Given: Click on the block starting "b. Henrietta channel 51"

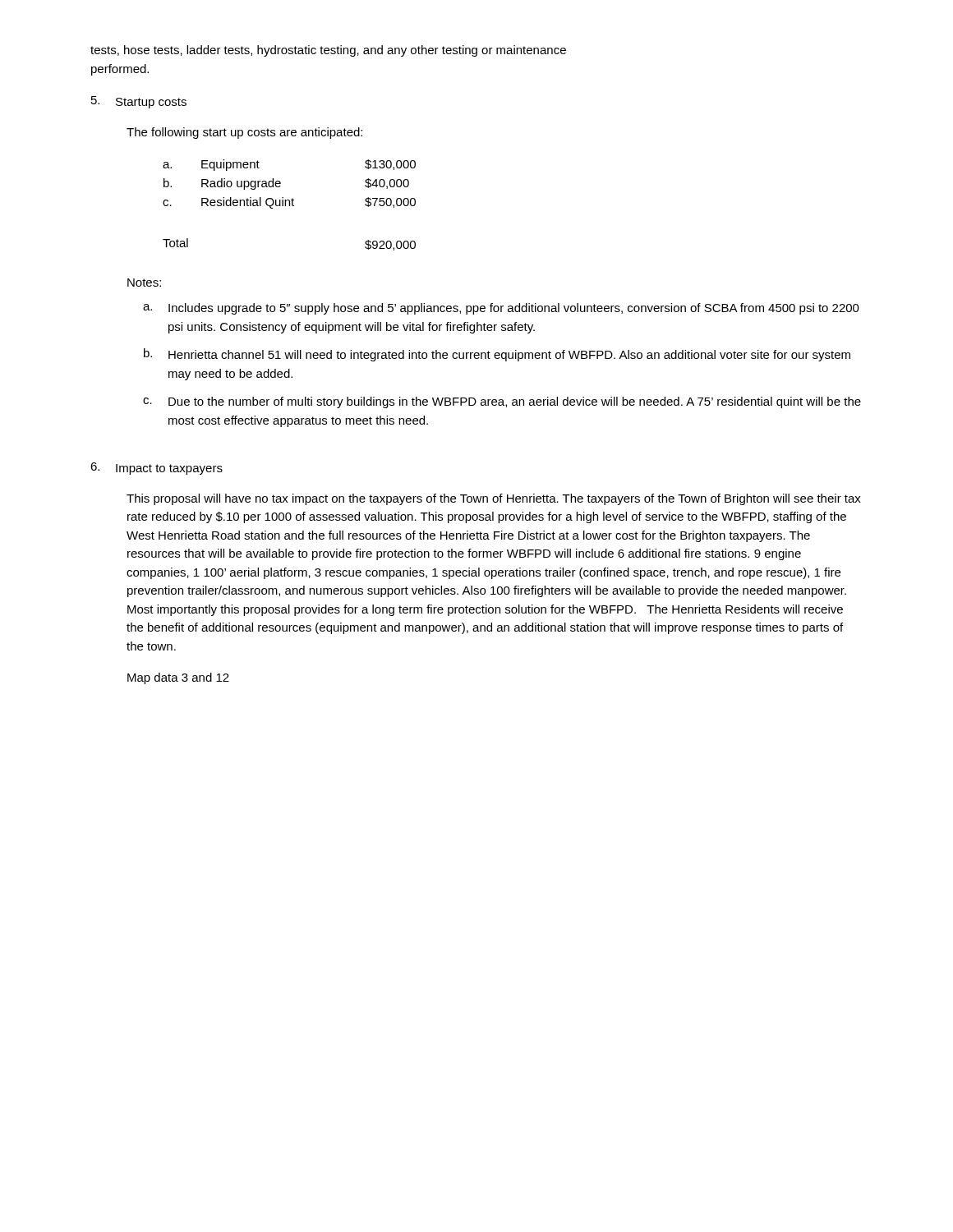Looking at the screenshot, I should tap(503, 364).
